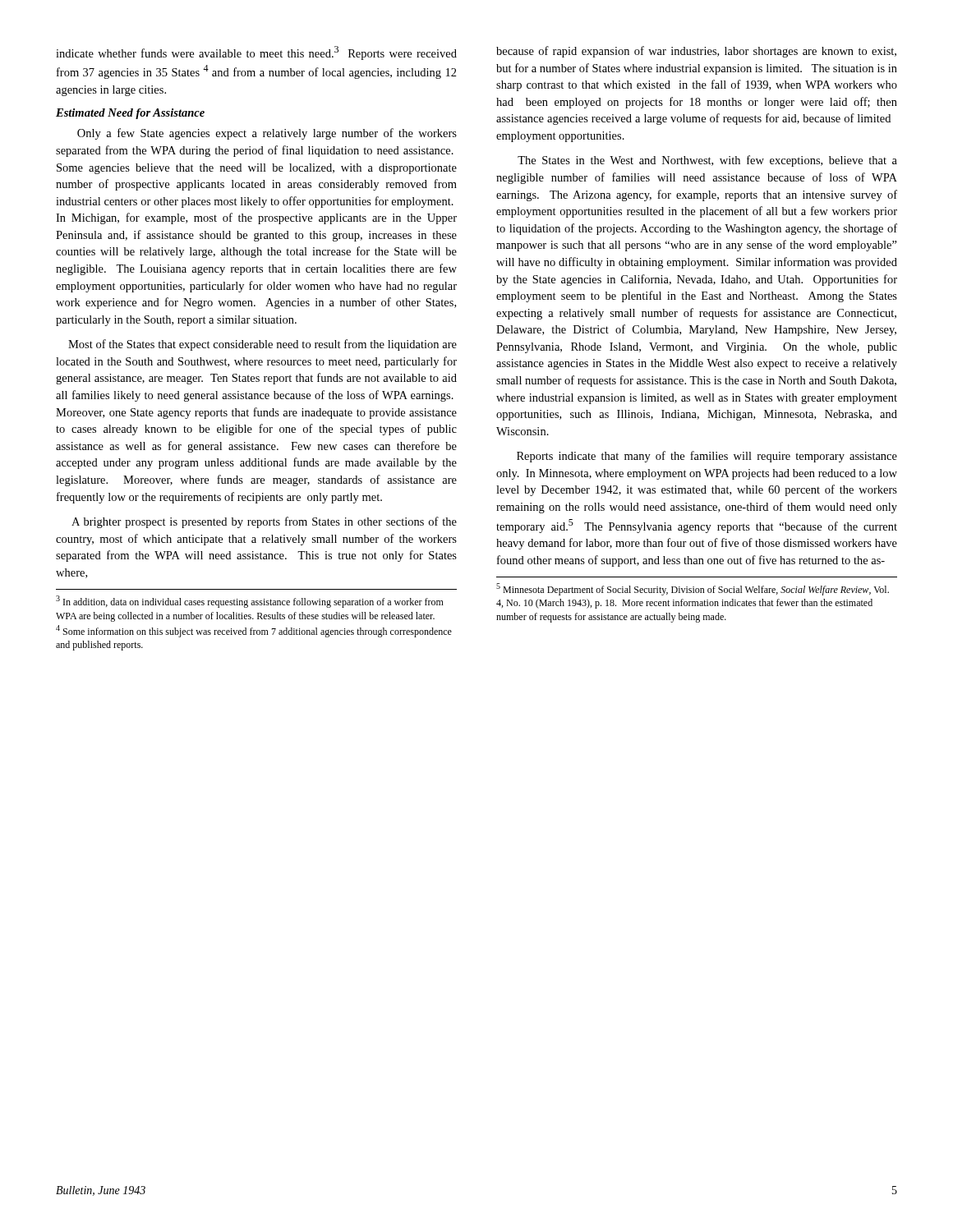Locate the footnote that says "3 In addition, data on individual cases"

(254, 622)
